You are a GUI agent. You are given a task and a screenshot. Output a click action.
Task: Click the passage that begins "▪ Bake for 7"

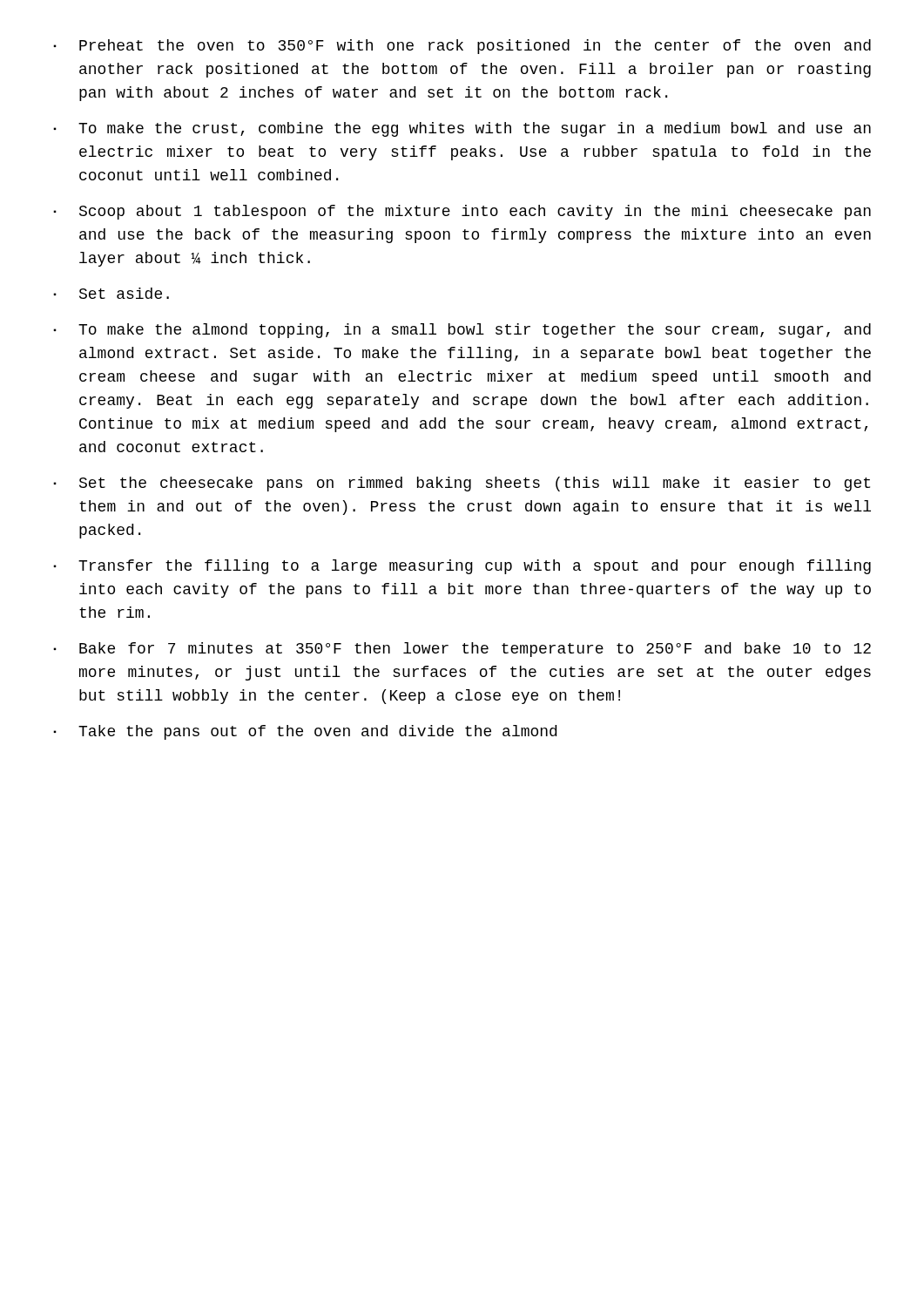click(462, 673)
